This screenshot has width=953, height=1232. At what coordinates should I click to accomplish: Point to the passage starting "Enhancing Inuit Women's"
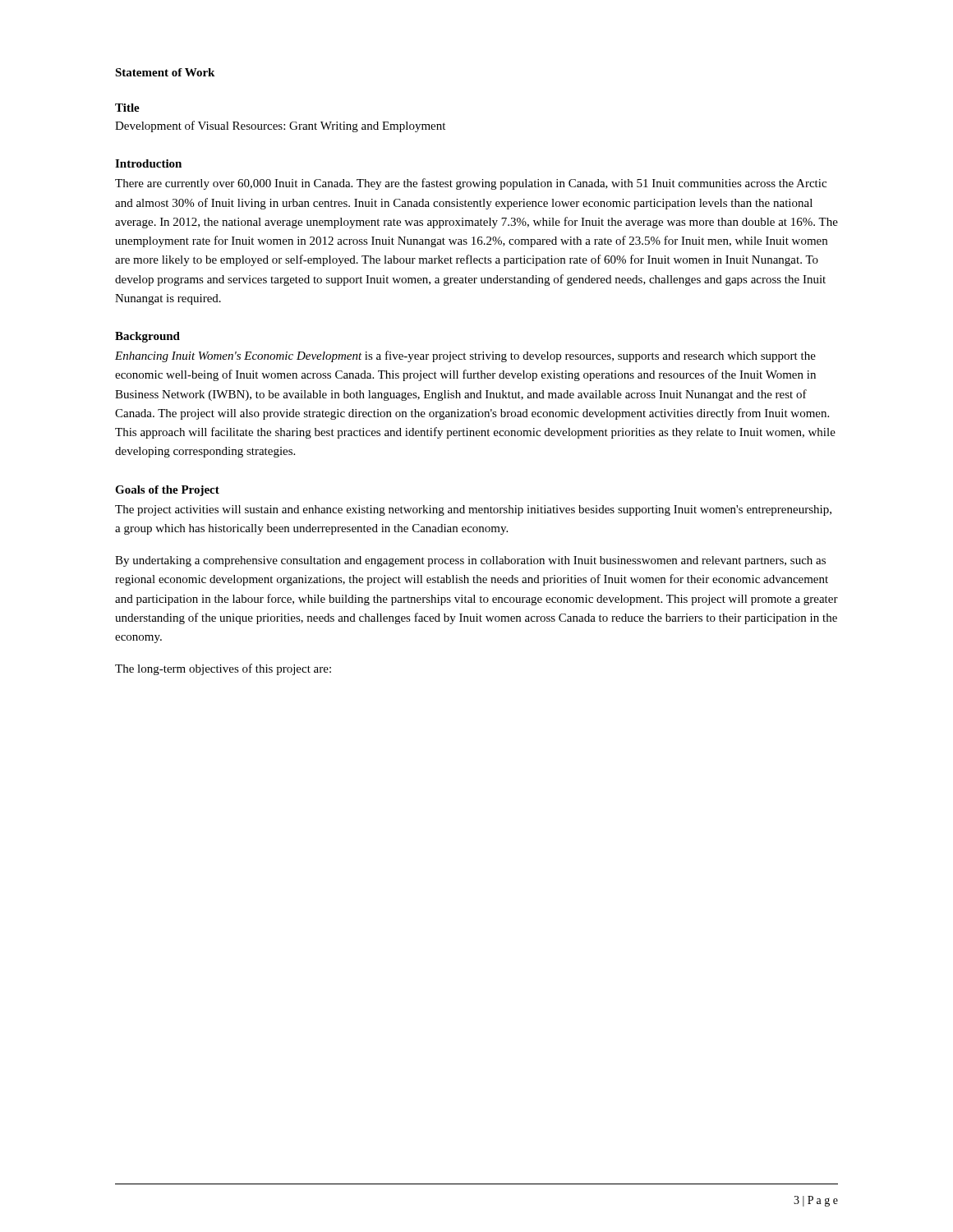point(475,403)
